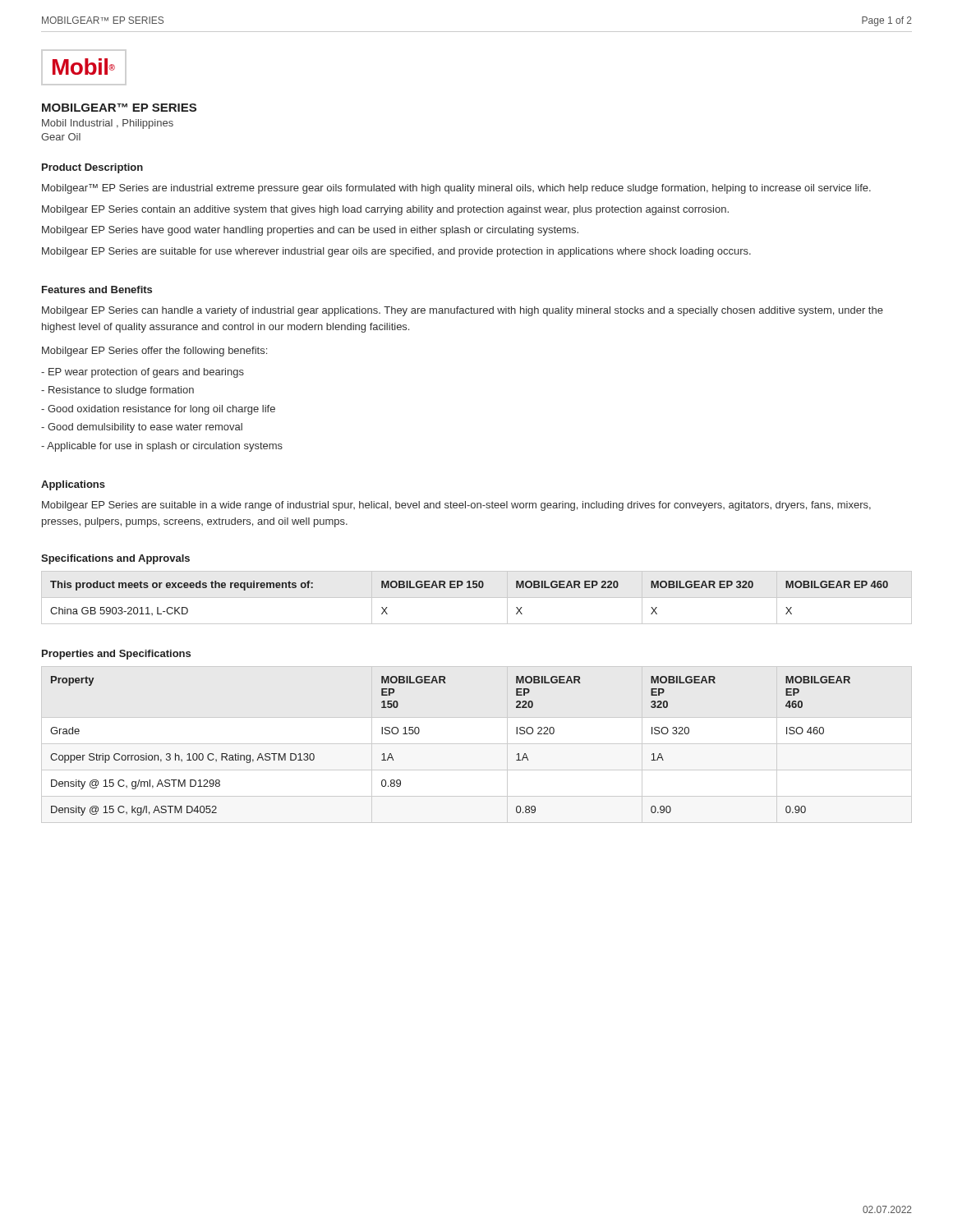
Task: Find the passage starting "Properties and Specifications"
Action: 116,653
